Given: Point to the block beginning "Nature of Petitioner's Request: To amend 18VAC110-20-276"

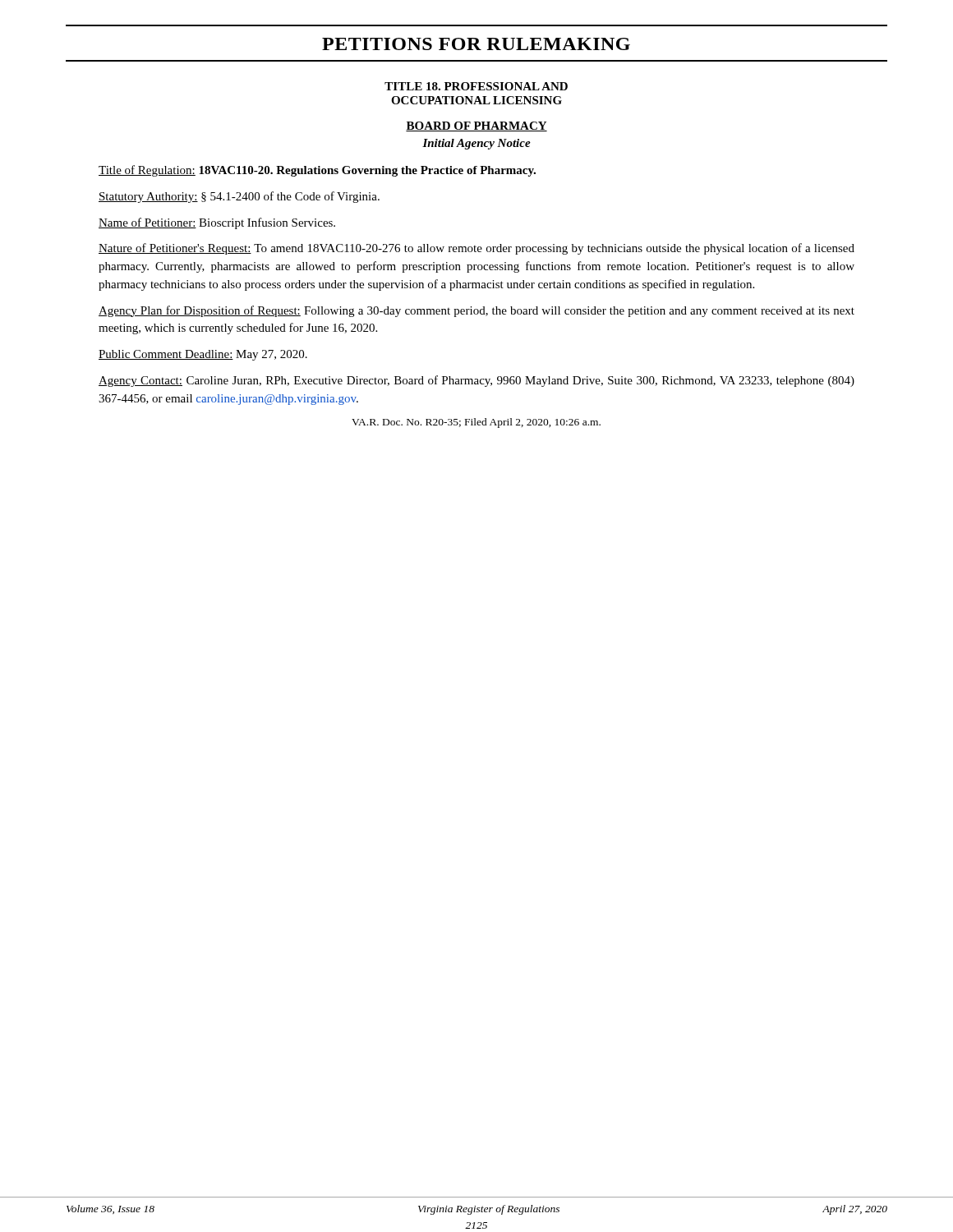Looking at the screenshot, I should point(476,266).
